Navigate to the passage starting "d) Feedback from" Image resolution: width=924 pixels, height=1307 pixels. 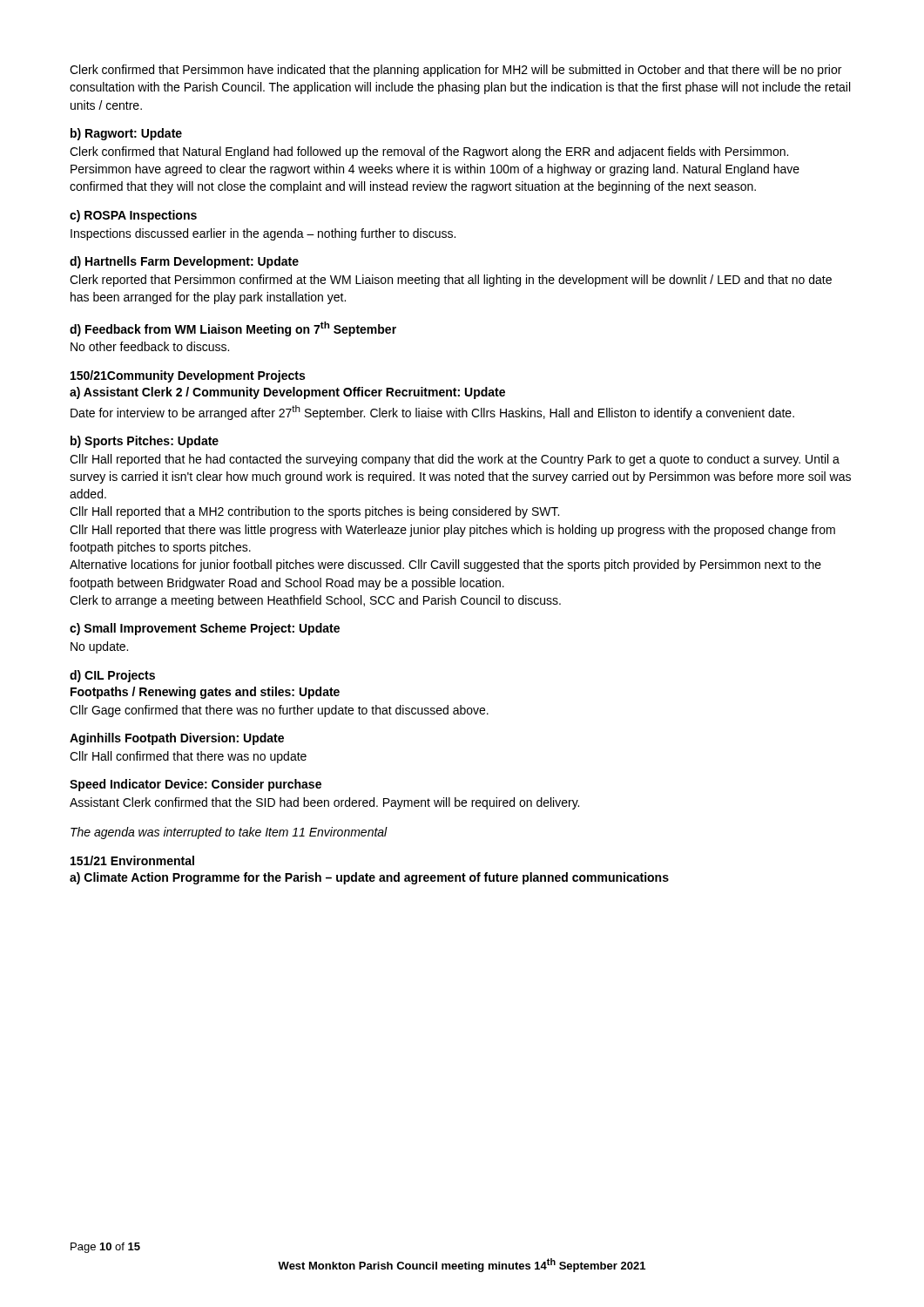pos(233,327)
